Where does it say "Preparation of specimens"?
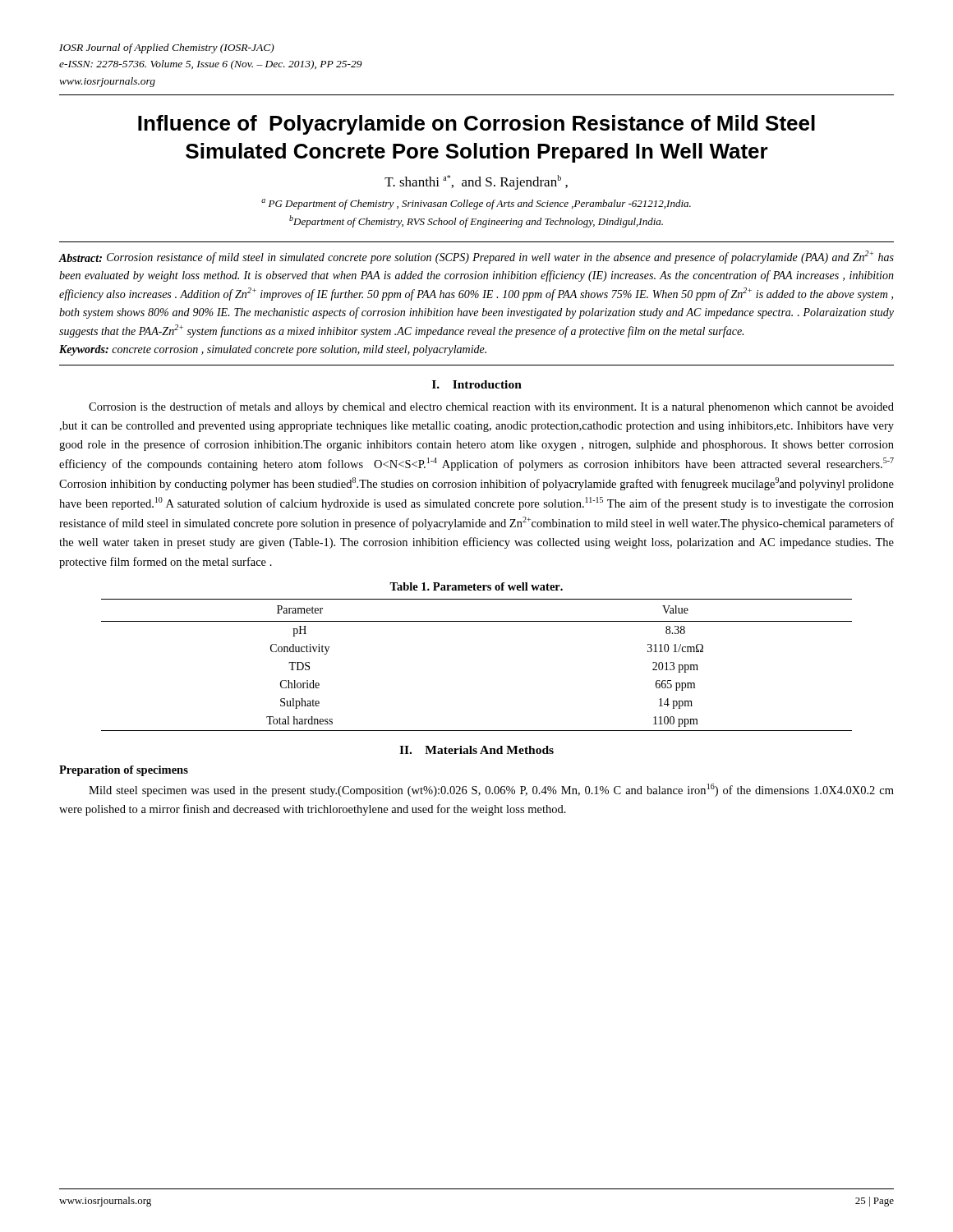Viewport: 953px width, 1232px height. pyautogui.click(x=124, y=769)
